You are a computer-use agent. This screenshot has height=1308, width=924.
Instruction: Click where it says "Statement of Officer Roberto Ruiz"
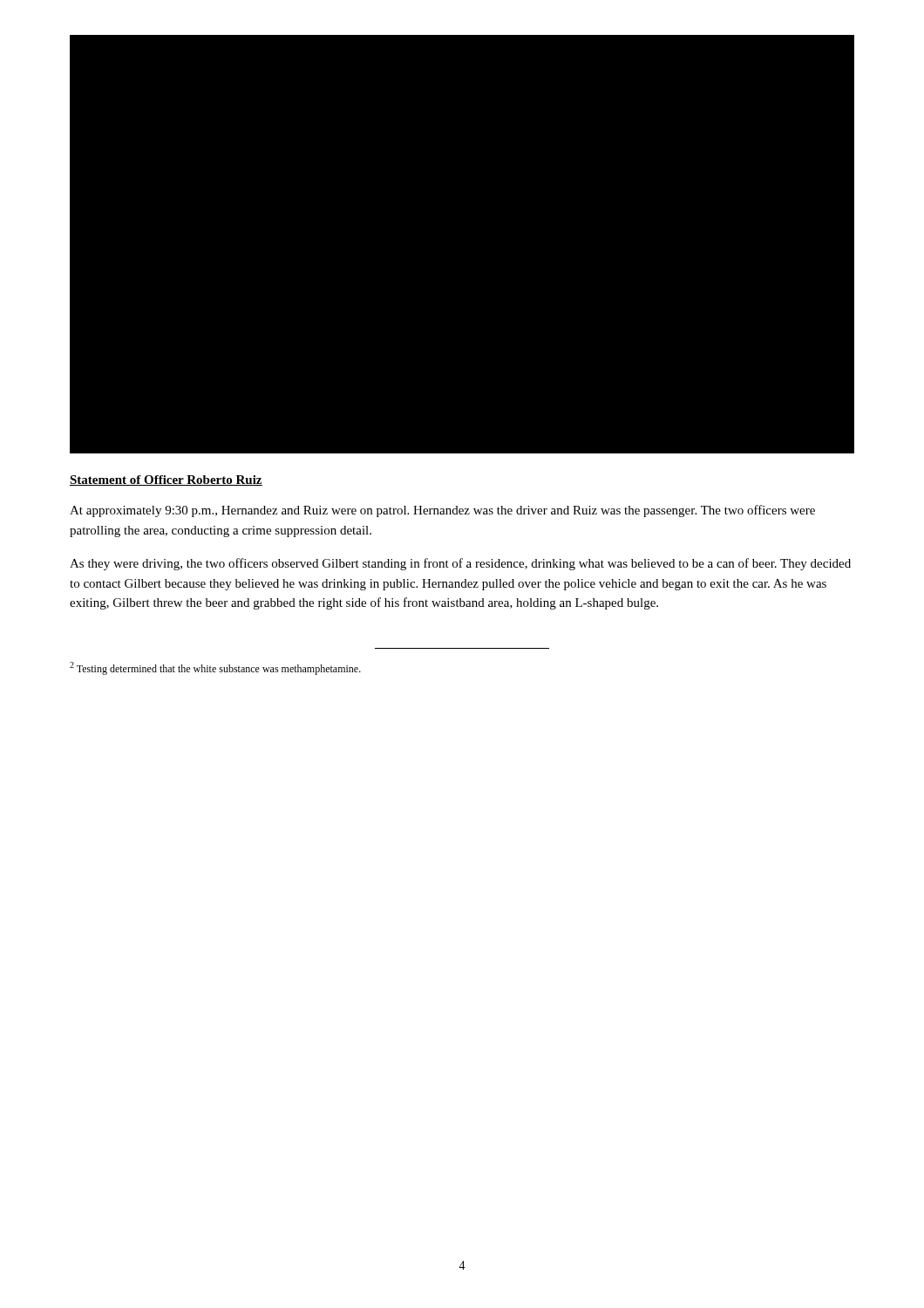(166, 480)
